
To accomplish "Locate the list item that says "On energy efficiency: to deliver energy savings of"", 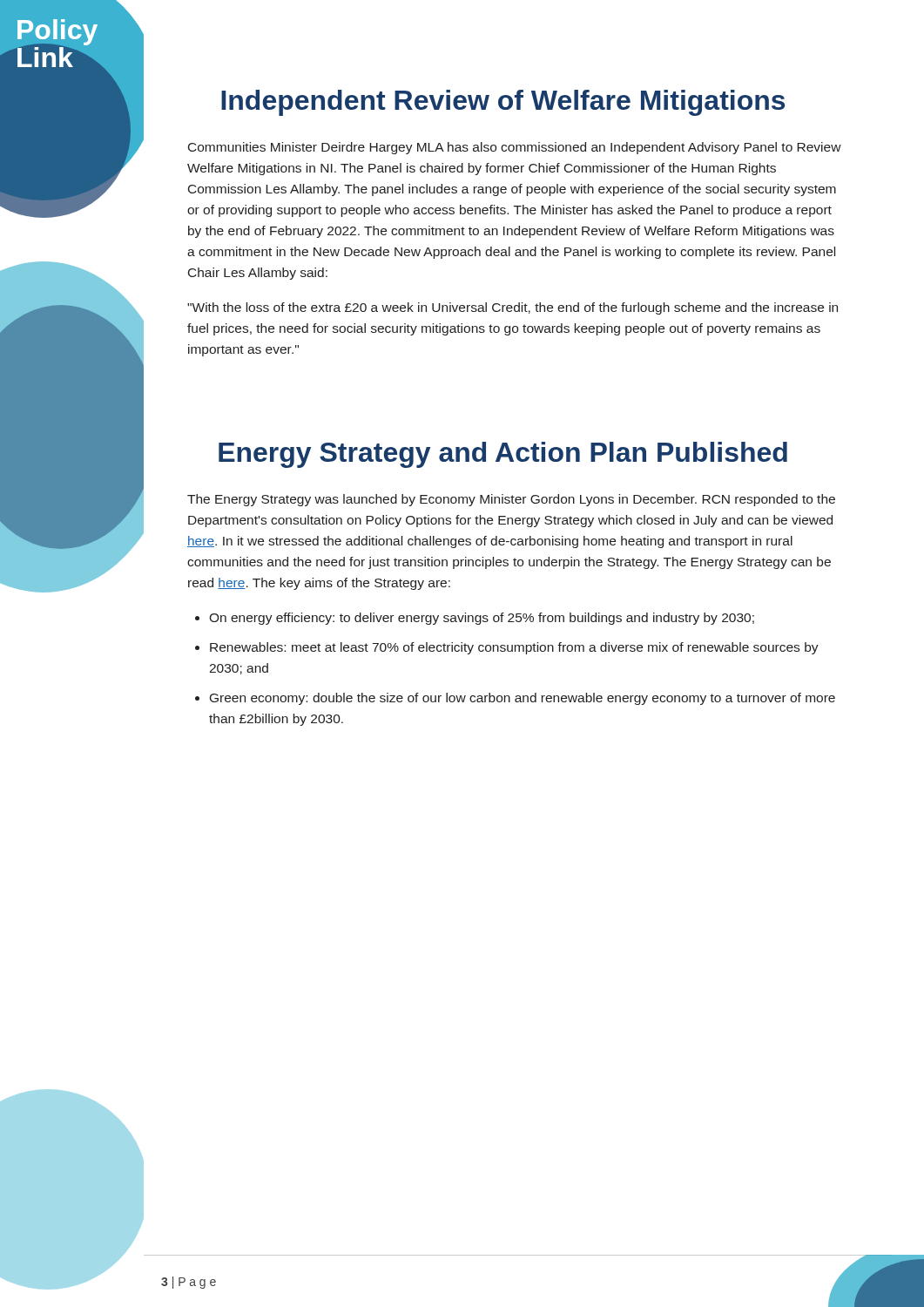I will click(482, 618).
